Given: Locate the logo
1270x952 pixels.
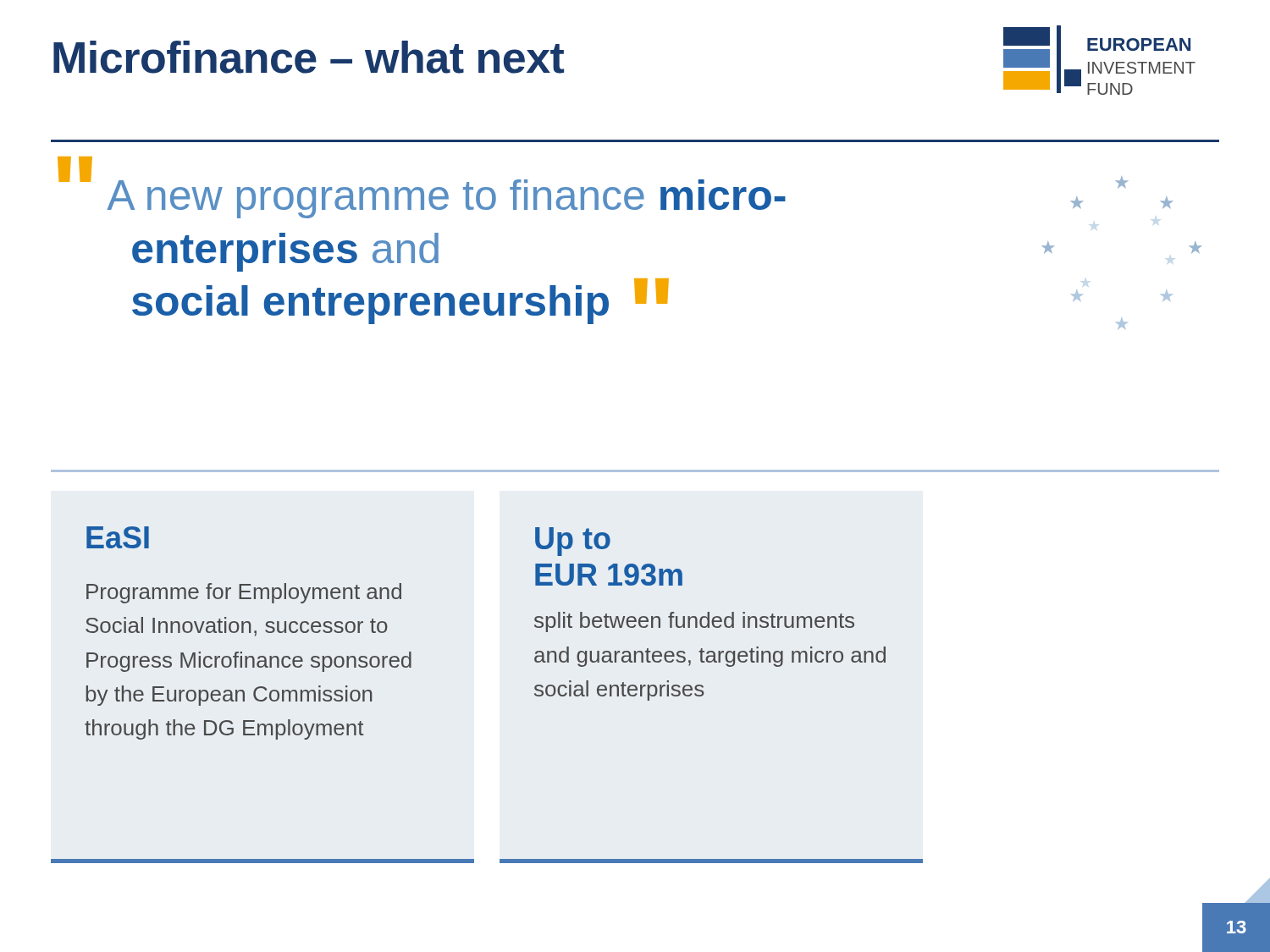Looking at the screenshot, I should [x=1113, y=74].
